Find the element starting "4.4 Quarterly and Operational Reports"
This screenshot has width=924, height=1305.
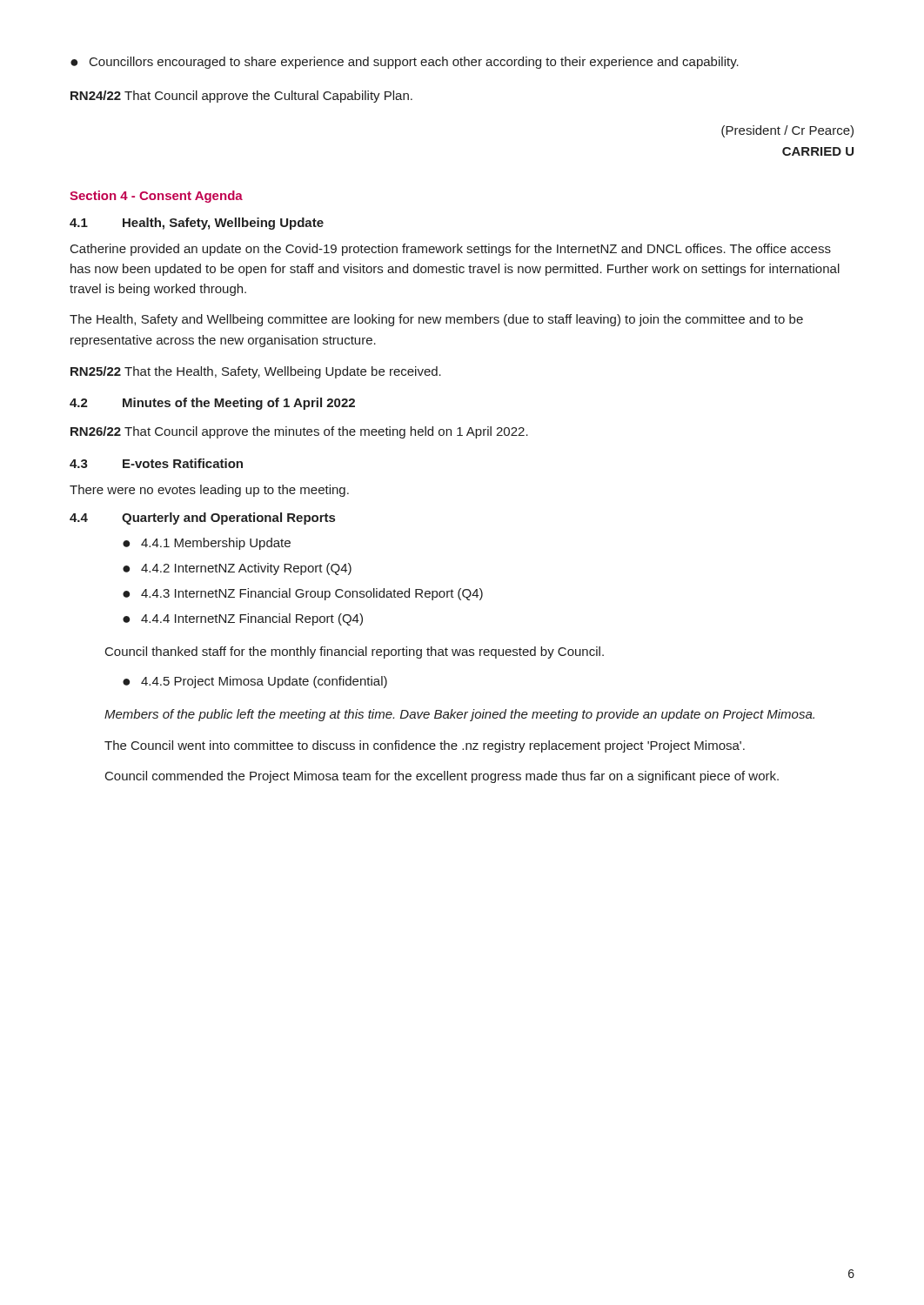(x=203, y=517)
